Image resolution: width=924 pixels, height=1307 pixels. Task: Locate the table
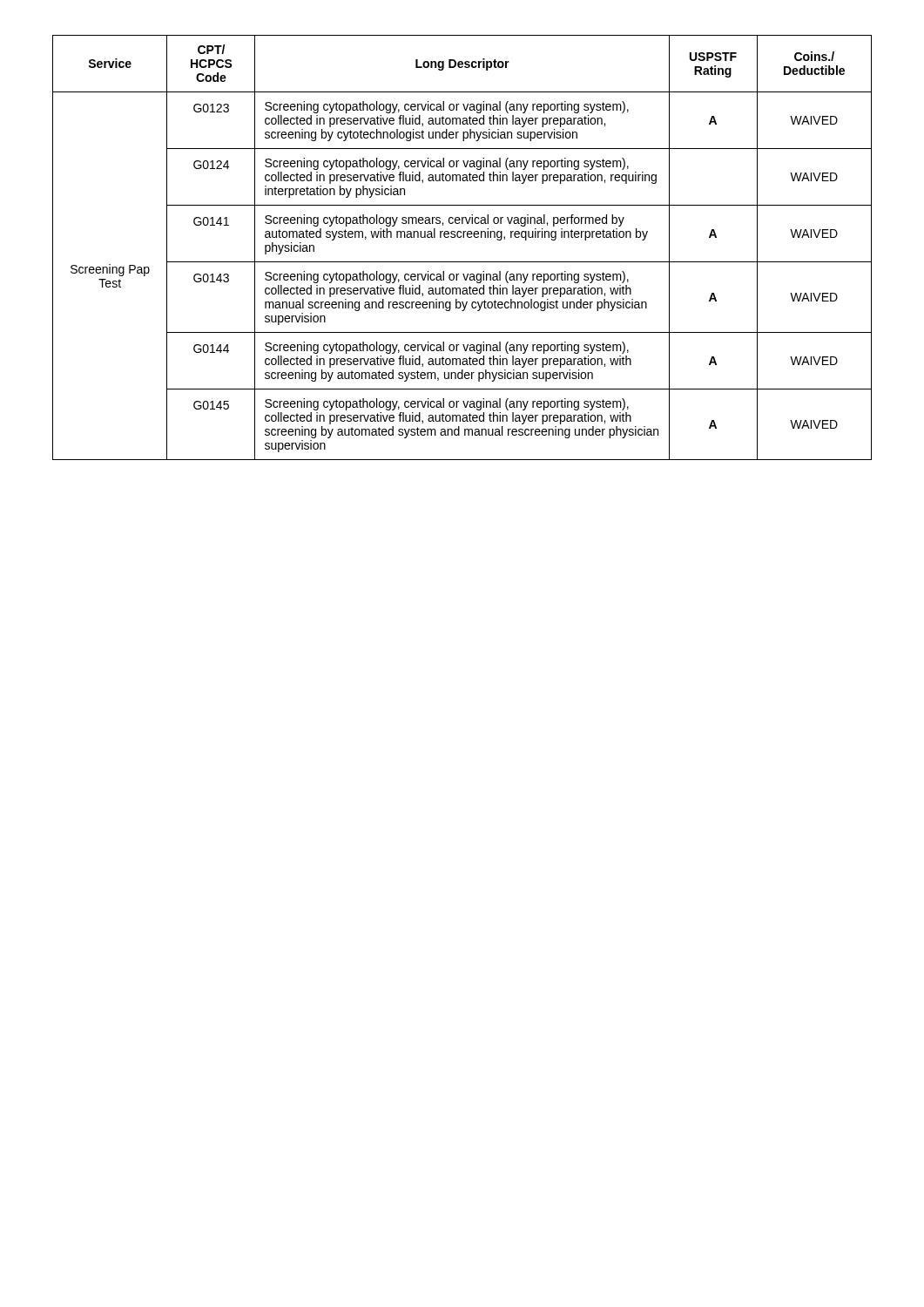tap(462, 247)
